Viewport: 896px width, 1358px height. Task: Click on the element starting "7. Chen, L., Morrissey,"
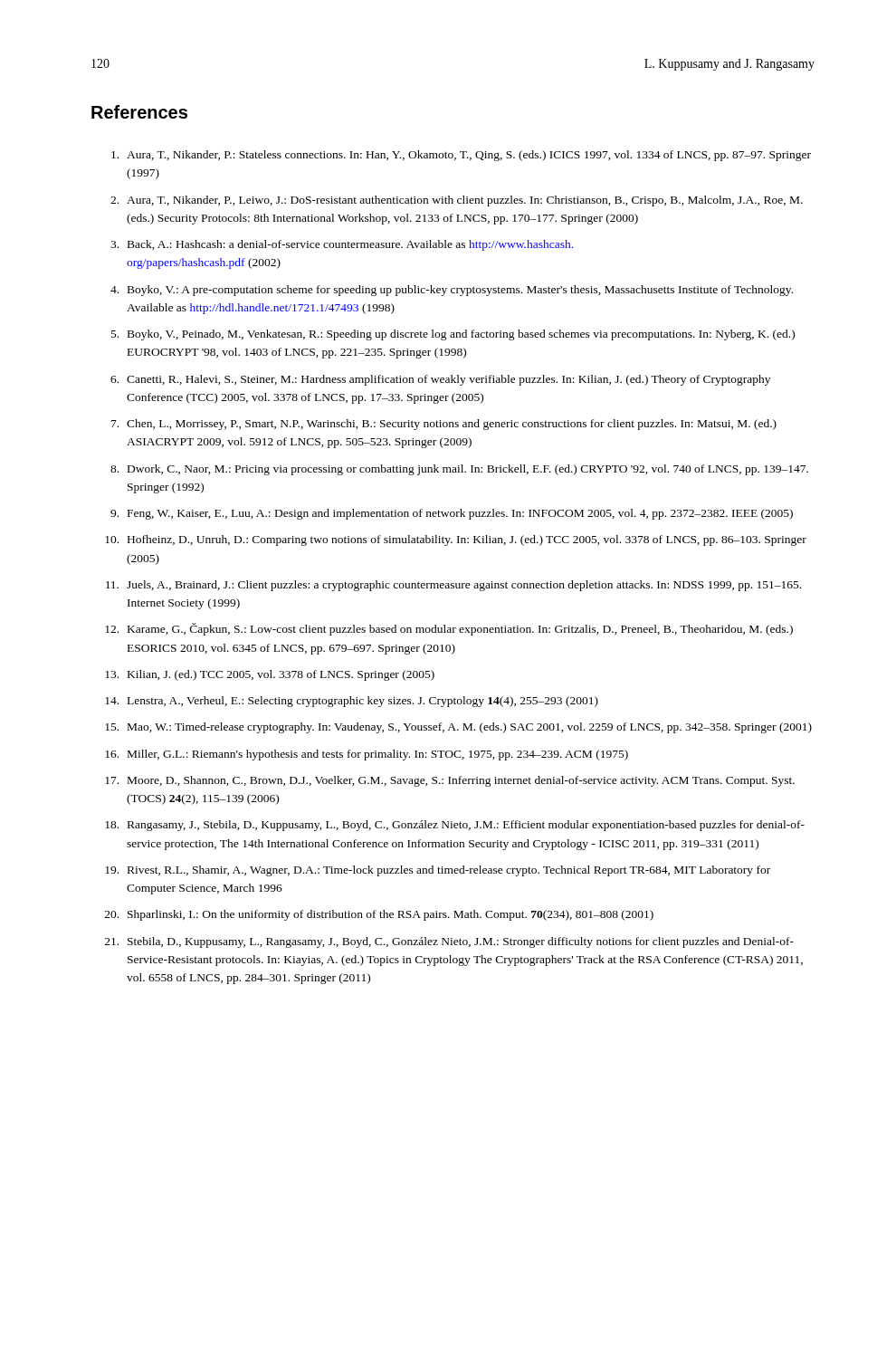pos(453,433)
